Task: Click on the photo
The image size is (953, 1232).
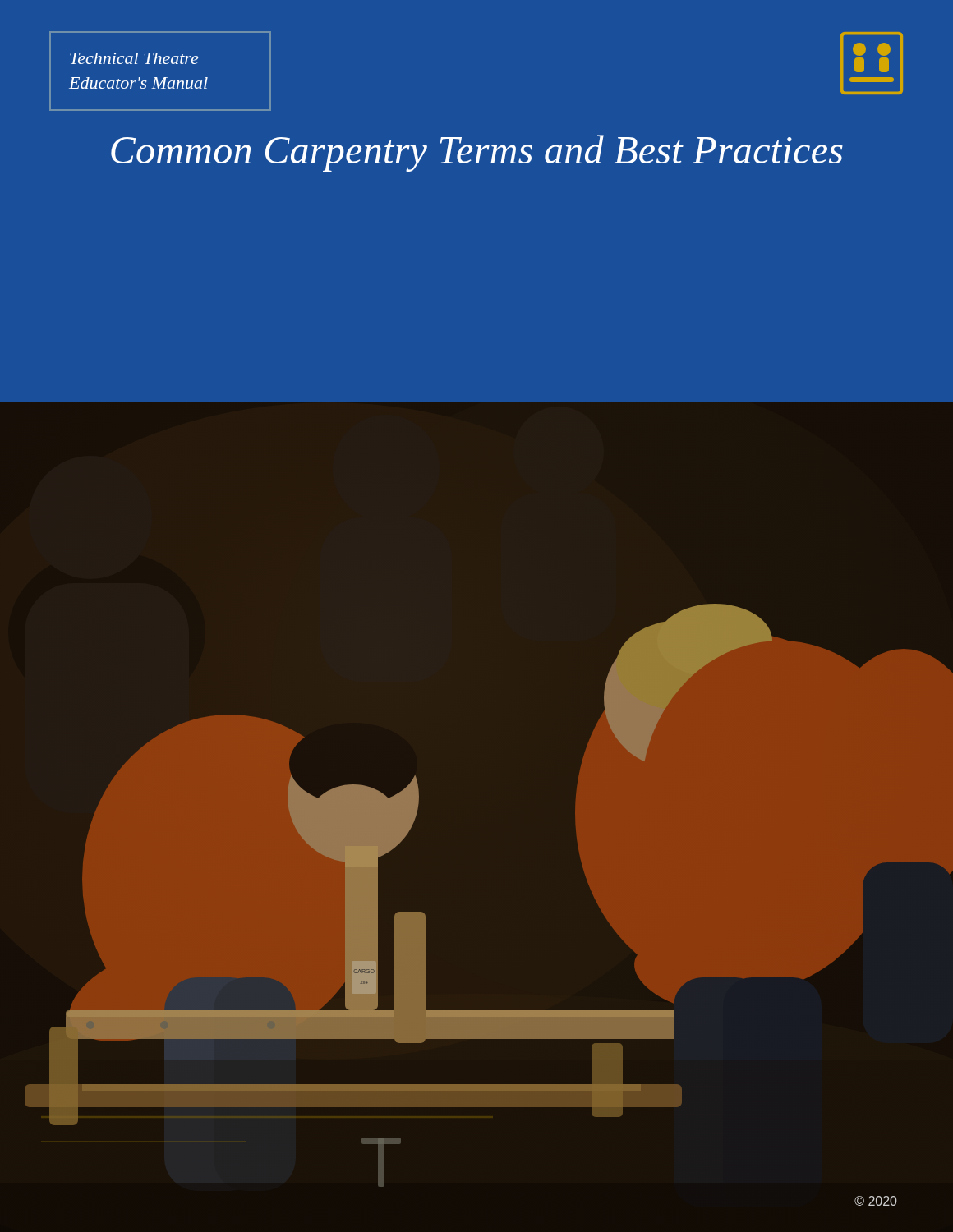Action: click(x=476, y=817)
